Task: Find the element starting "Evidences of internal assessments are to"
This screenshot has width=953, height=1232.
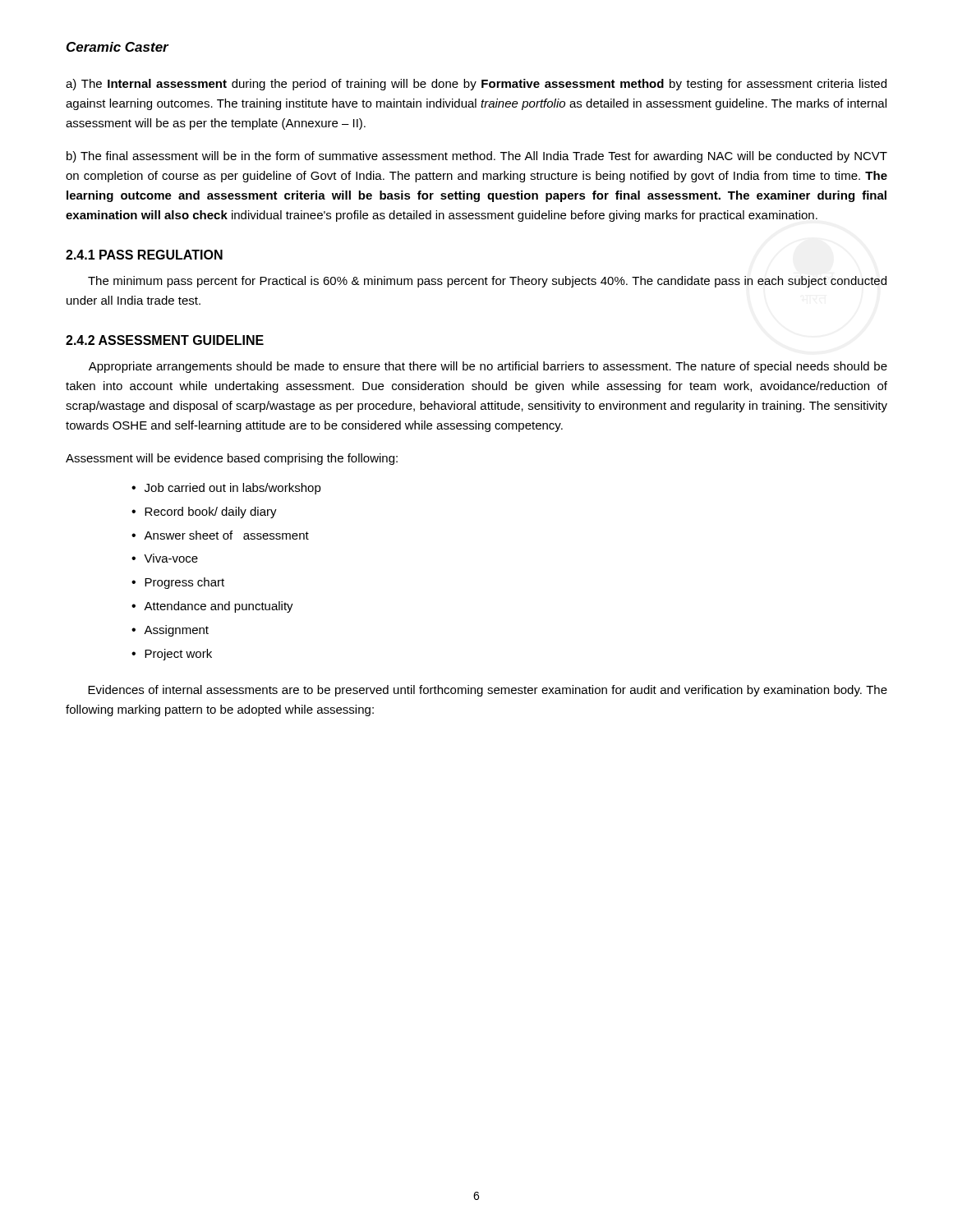Action: (476, 700)
